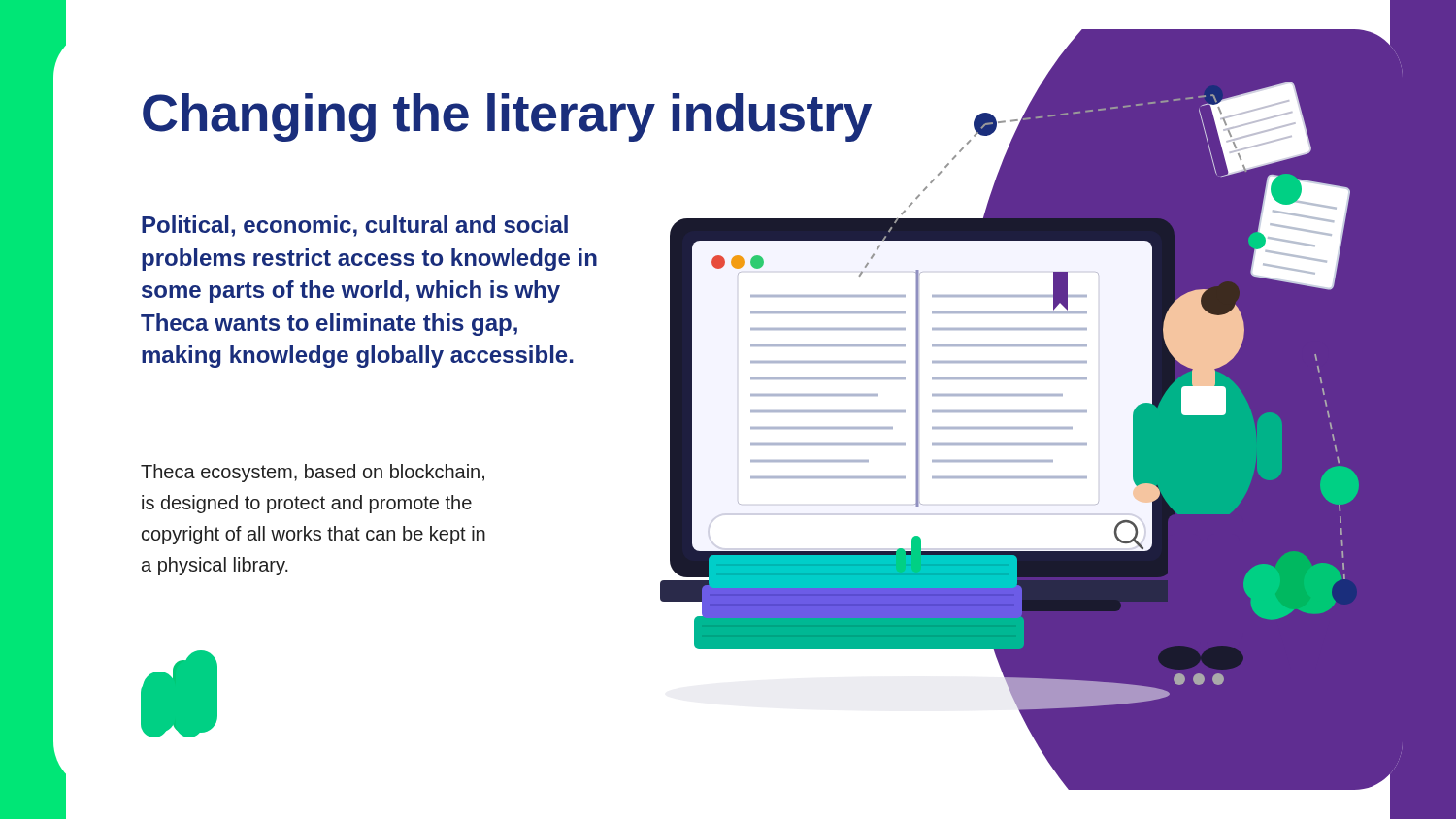Locate the logo
The image size is (1456, 819).
point(187,693)
